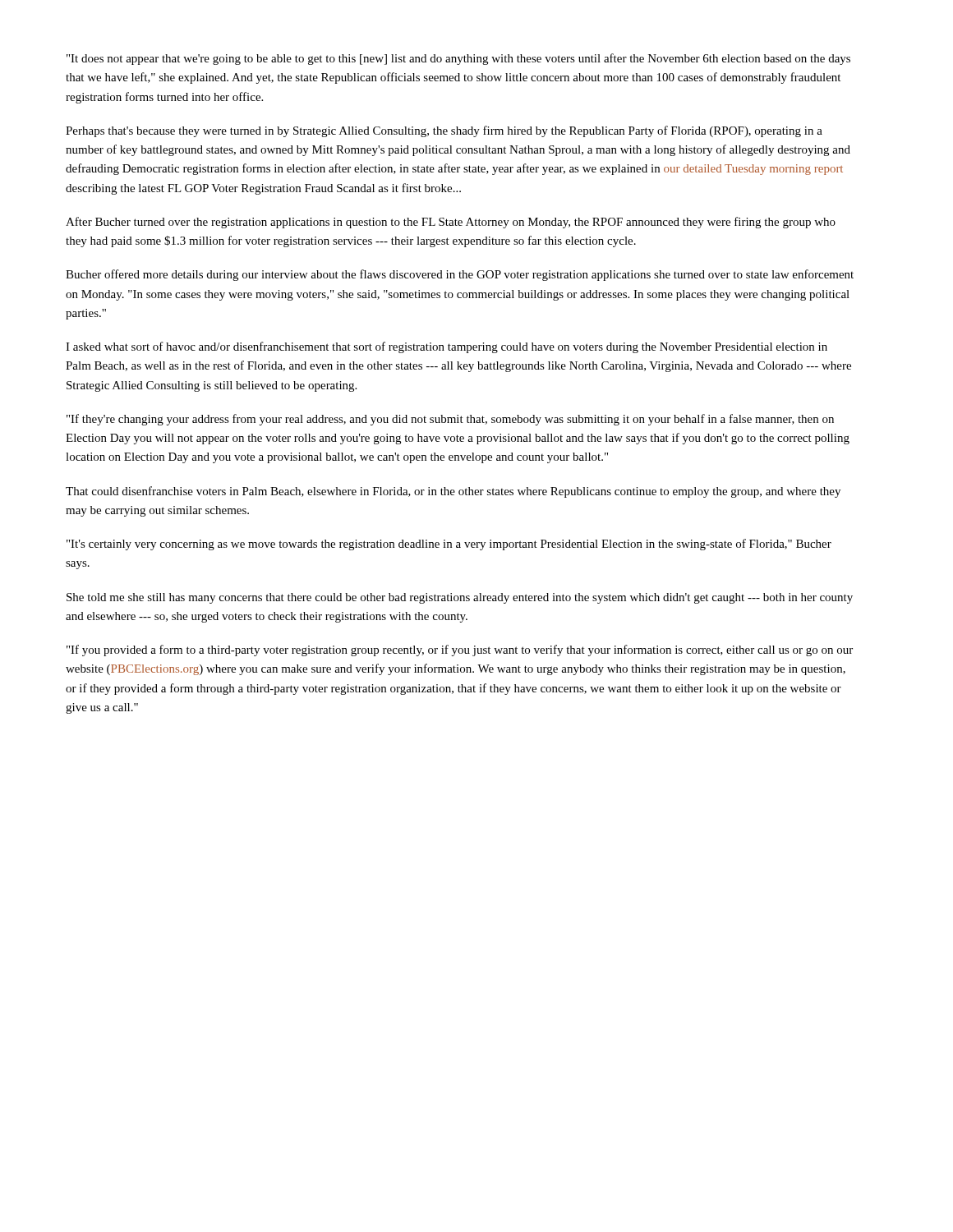Point to the block beginning "Perhaps that's because they were turned"
Viewport: 953px width, 1232px height.
coord(458,159)
